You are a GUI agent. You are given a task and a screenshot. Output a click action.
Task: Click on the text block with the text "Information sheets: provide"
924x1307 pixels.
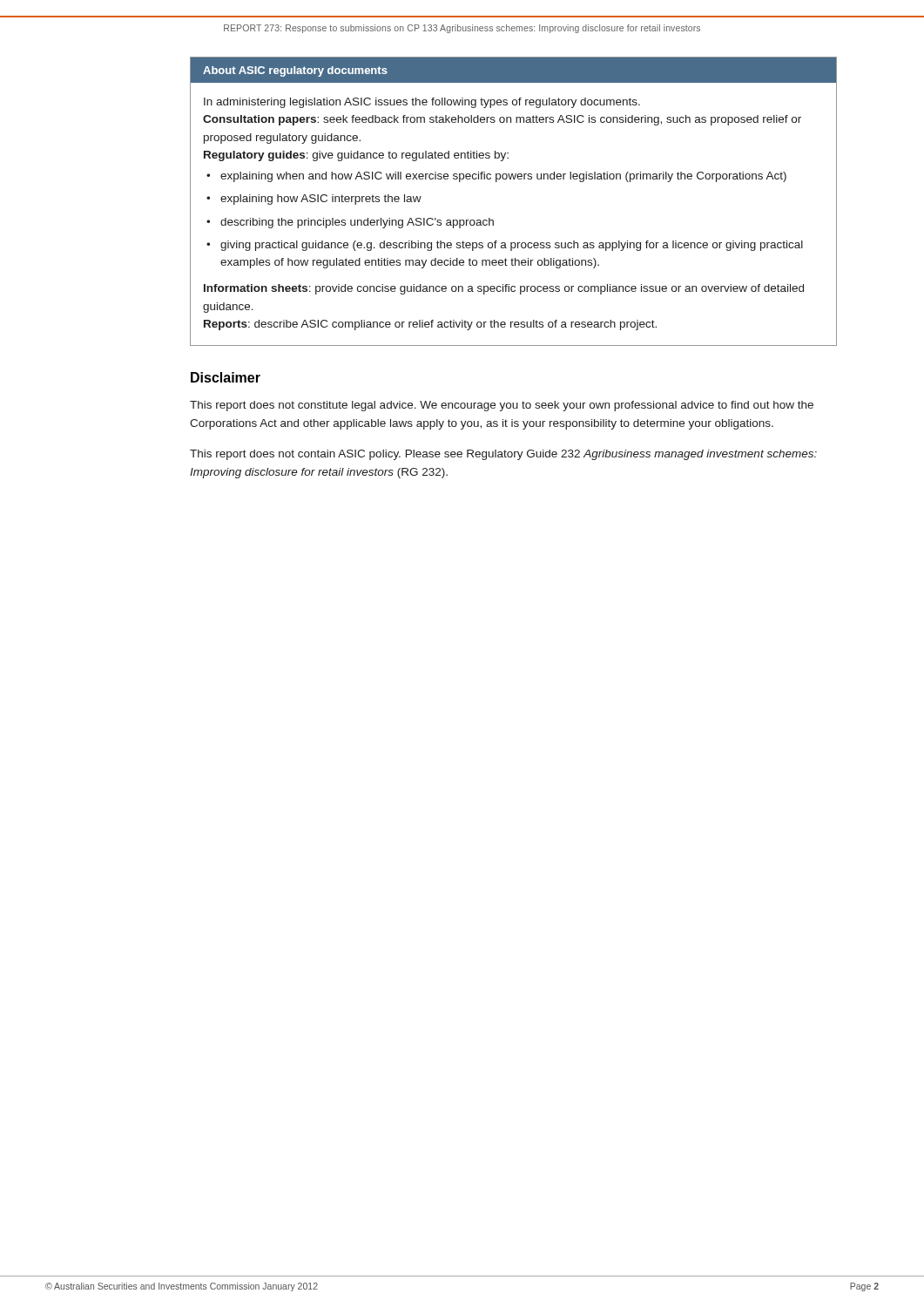point(513,298)
